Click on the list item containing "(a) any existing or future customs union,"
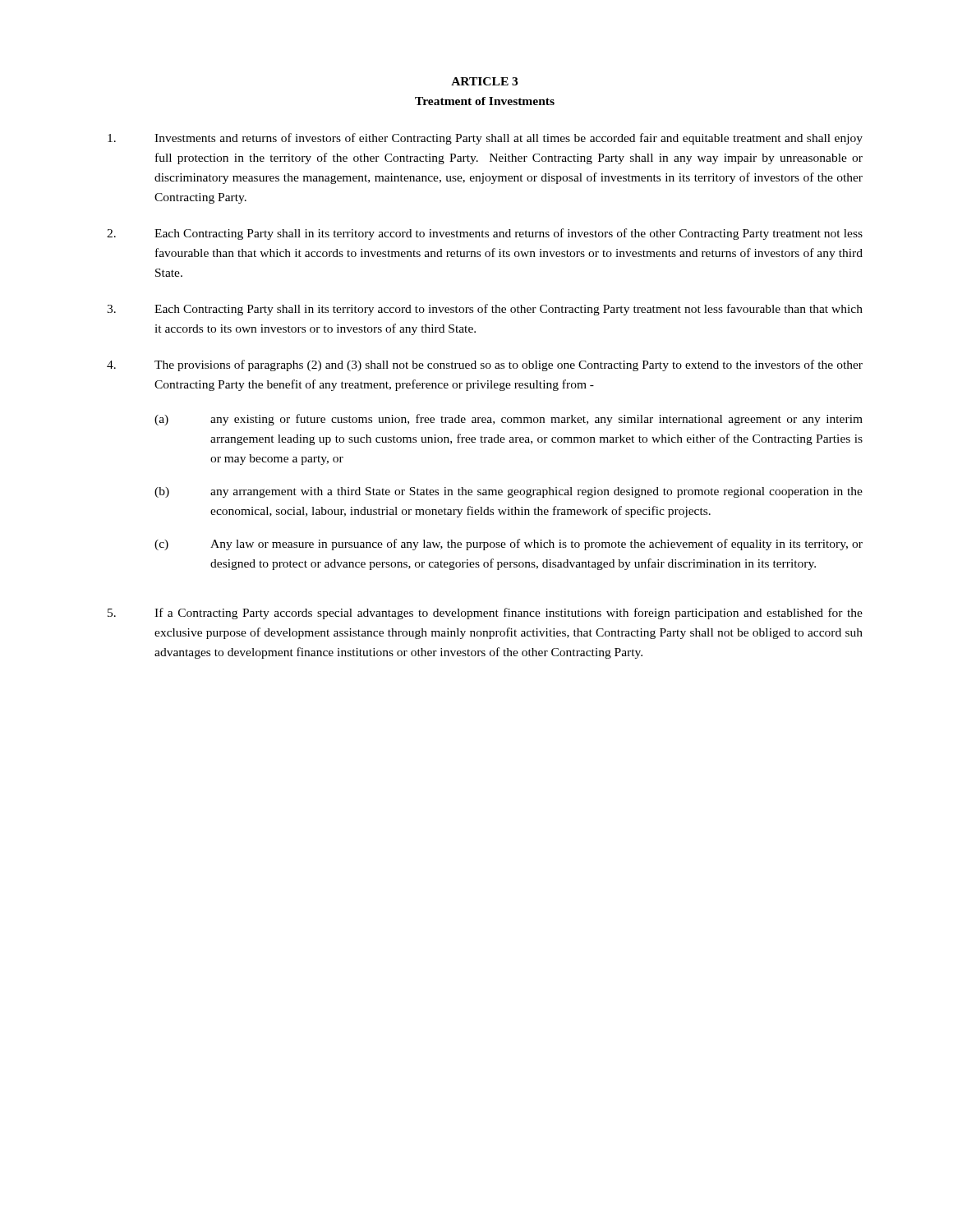The image size is (953, 1232). [509, 439]
